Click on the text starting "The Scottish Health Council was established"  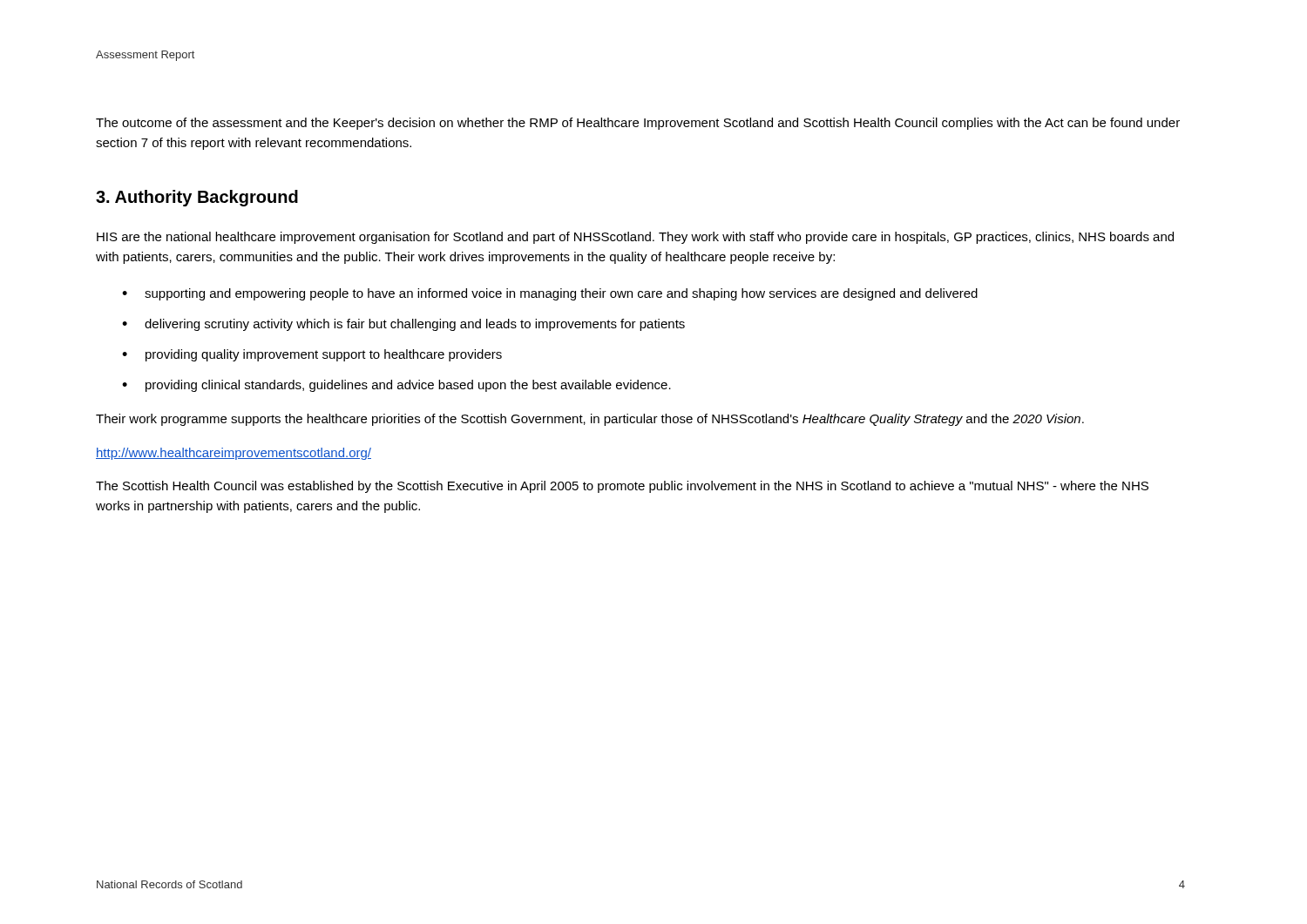point(622,495)
